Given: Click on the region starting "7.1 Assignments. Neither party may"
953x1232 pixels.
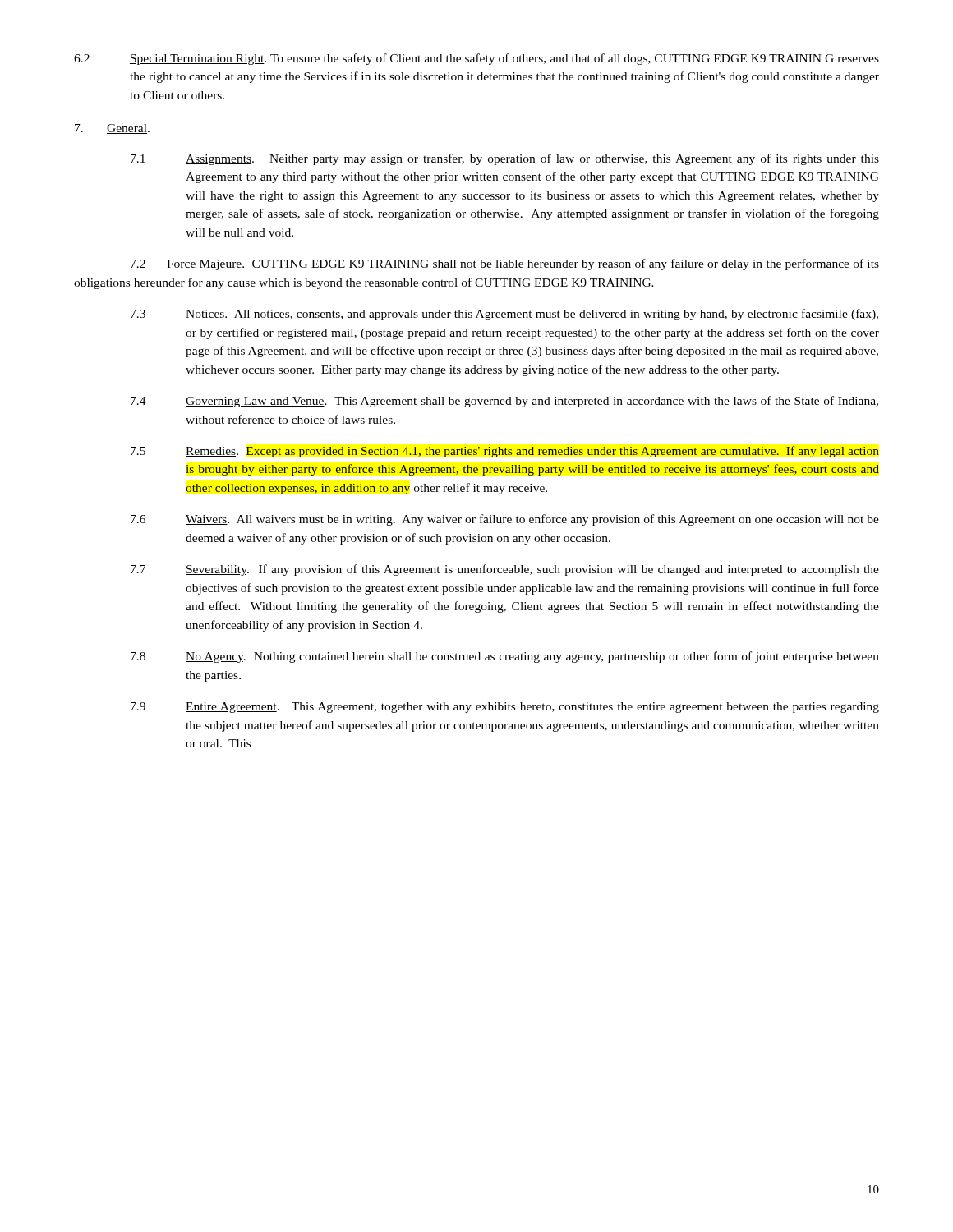Looking at the screenshot, I should [x=504, y=195].
